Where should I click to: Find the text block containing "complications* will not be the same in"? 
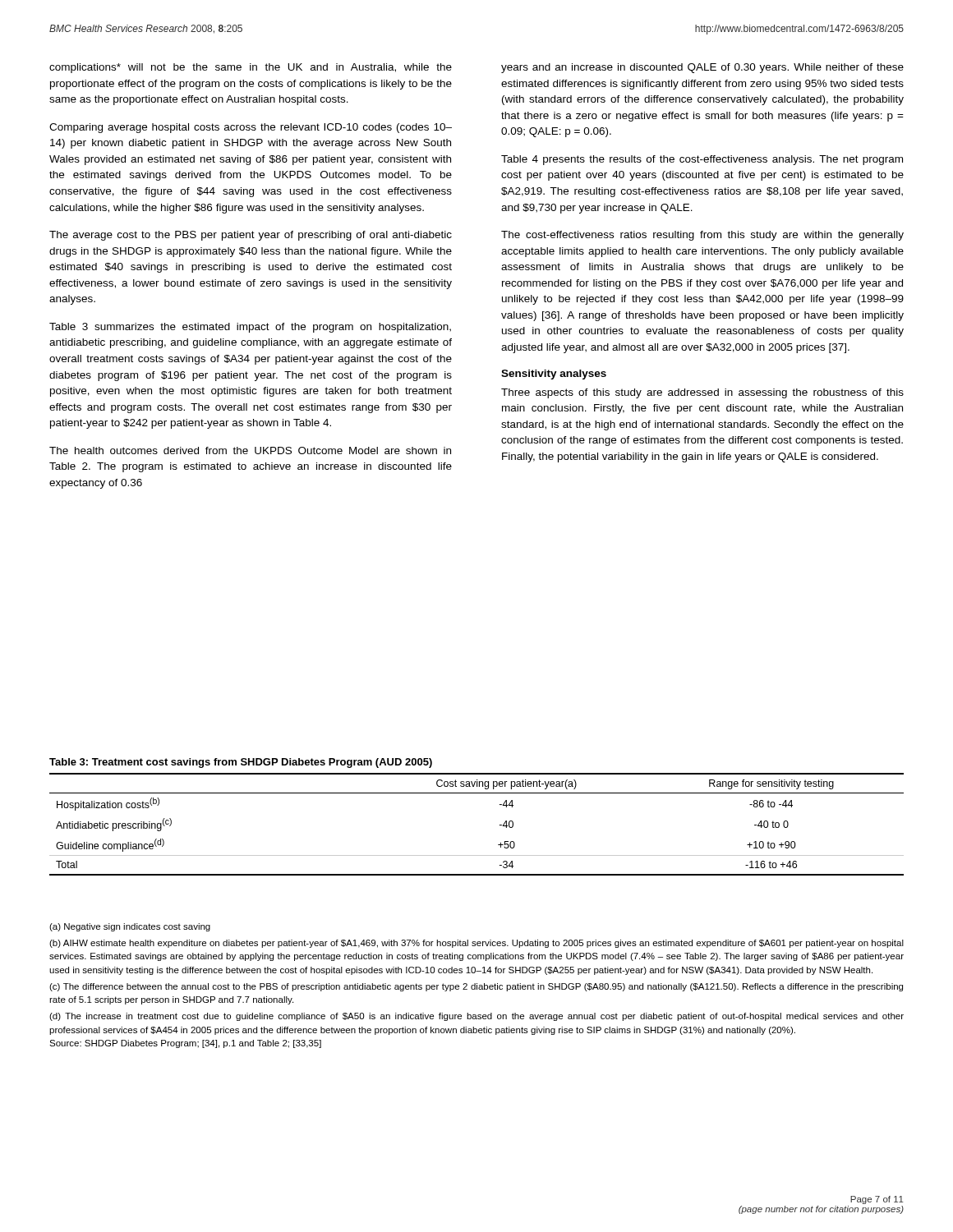[251, 83]
